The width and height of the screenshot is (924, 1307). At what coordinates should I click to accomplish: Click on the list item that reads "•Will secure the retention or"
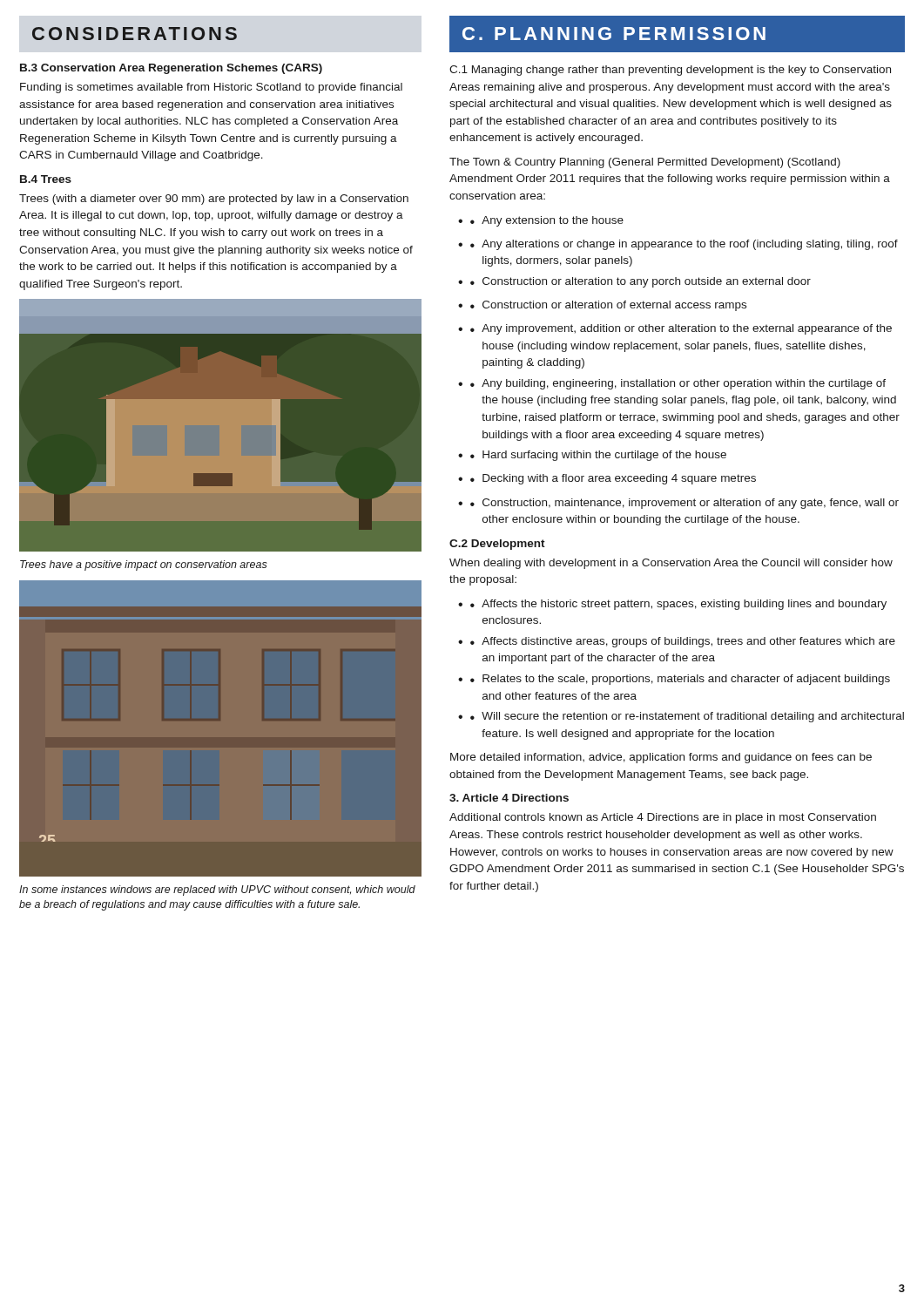coord(687,725)
